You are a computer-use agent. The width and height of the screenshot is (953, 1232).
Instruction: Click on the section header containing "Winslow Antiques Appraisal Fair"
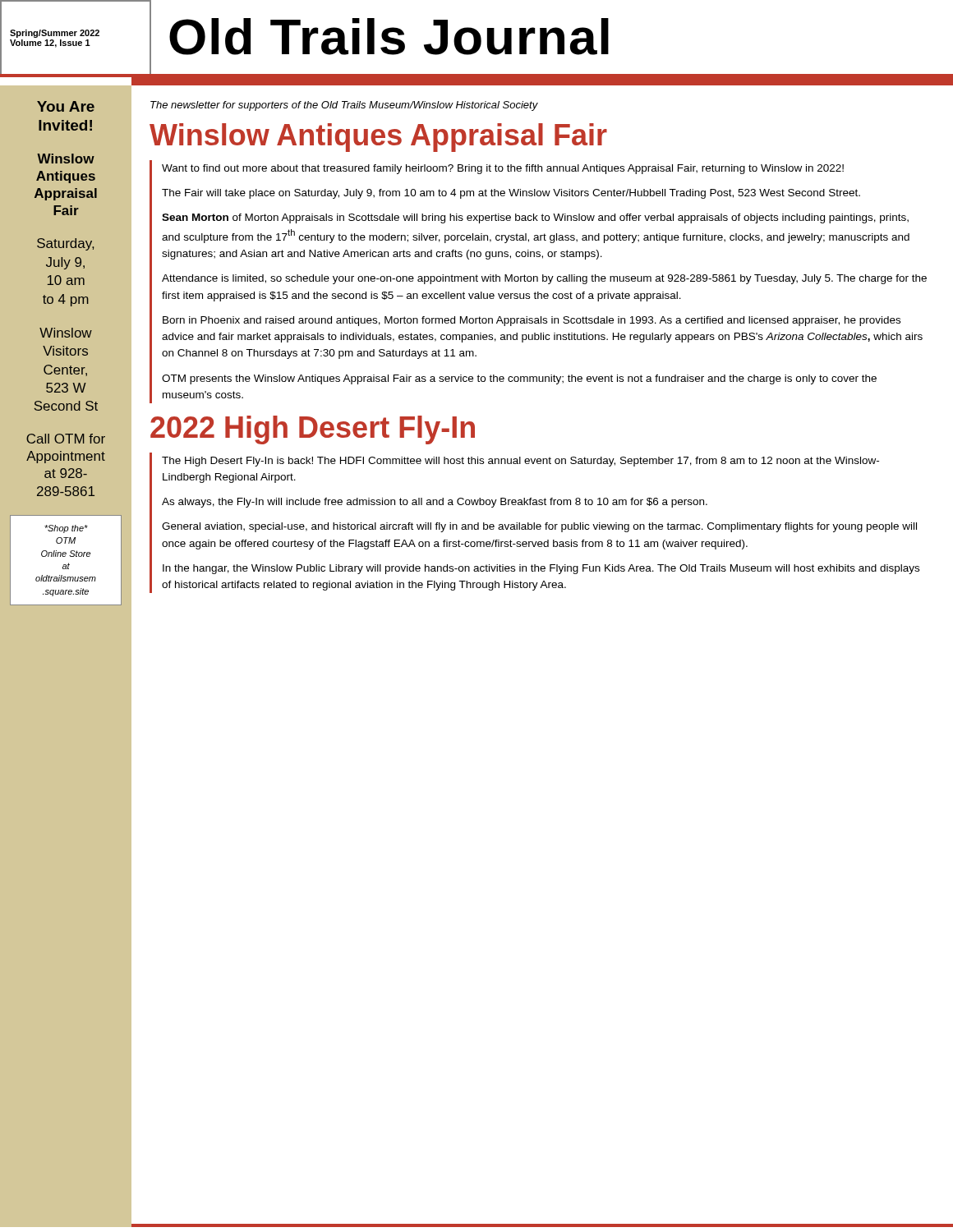click(x=378, y=135)
